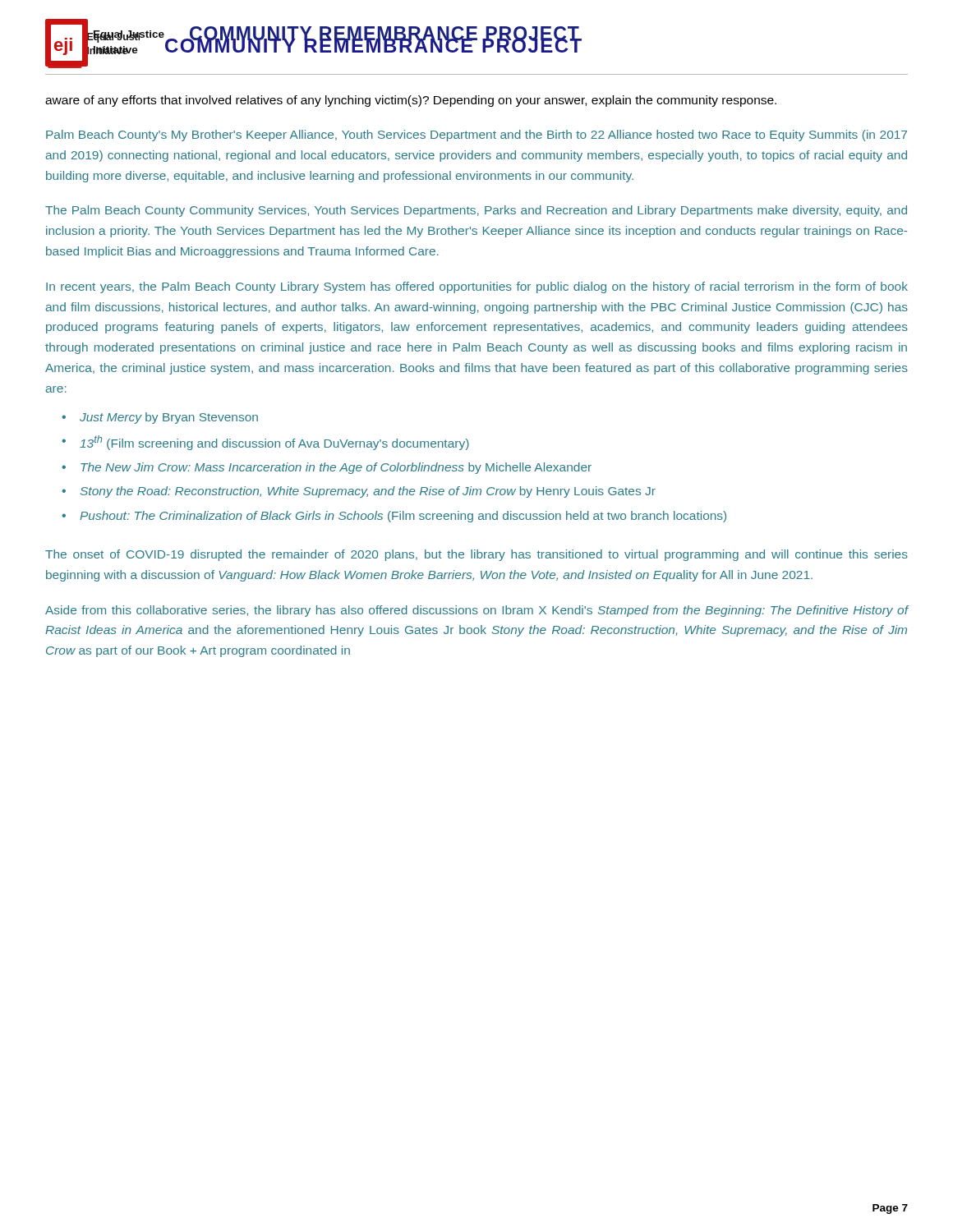Find the block on this page that starts "In recent years, the Palm Beach County Library"

pyautogui.click(x=476, y=337)
